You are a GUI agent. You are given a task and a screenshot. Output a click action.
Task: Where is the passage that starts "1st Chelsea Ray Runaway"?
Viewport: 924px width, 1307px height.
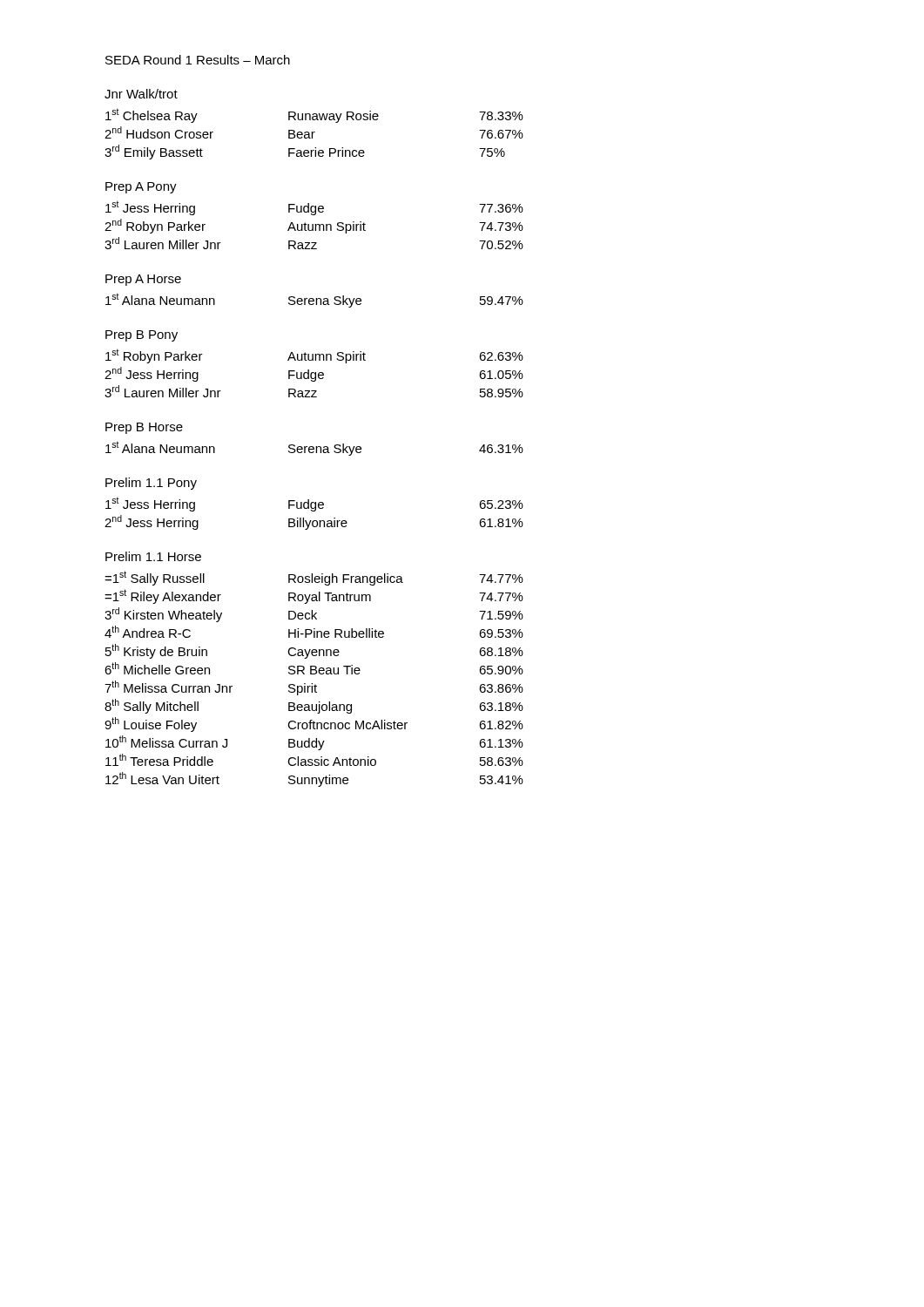click(x=331, y=115)
